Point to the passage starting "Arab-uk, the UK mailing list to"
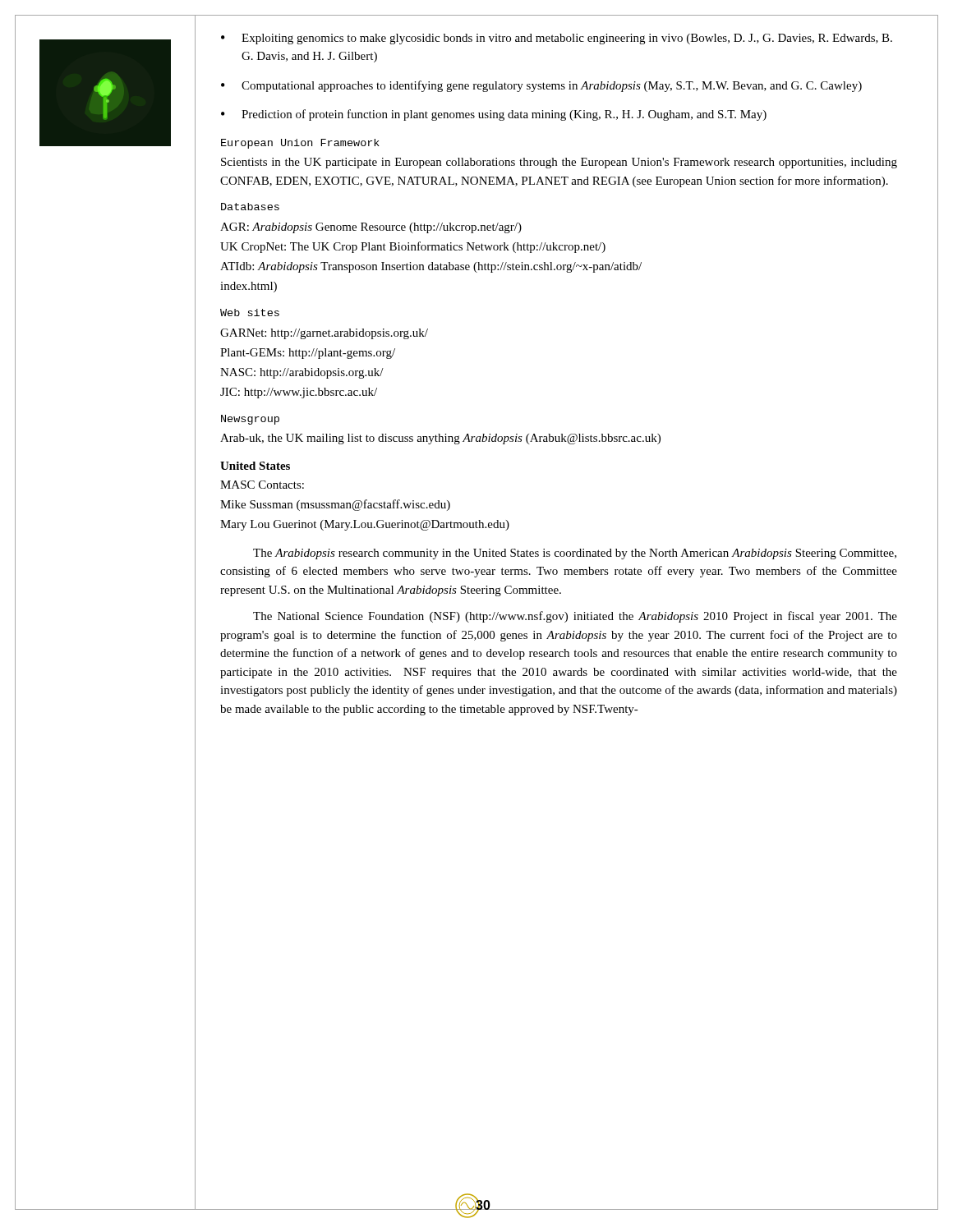The width and height of the screenshot is (953, 1232). pyautogui.click(x=441, y=438)
